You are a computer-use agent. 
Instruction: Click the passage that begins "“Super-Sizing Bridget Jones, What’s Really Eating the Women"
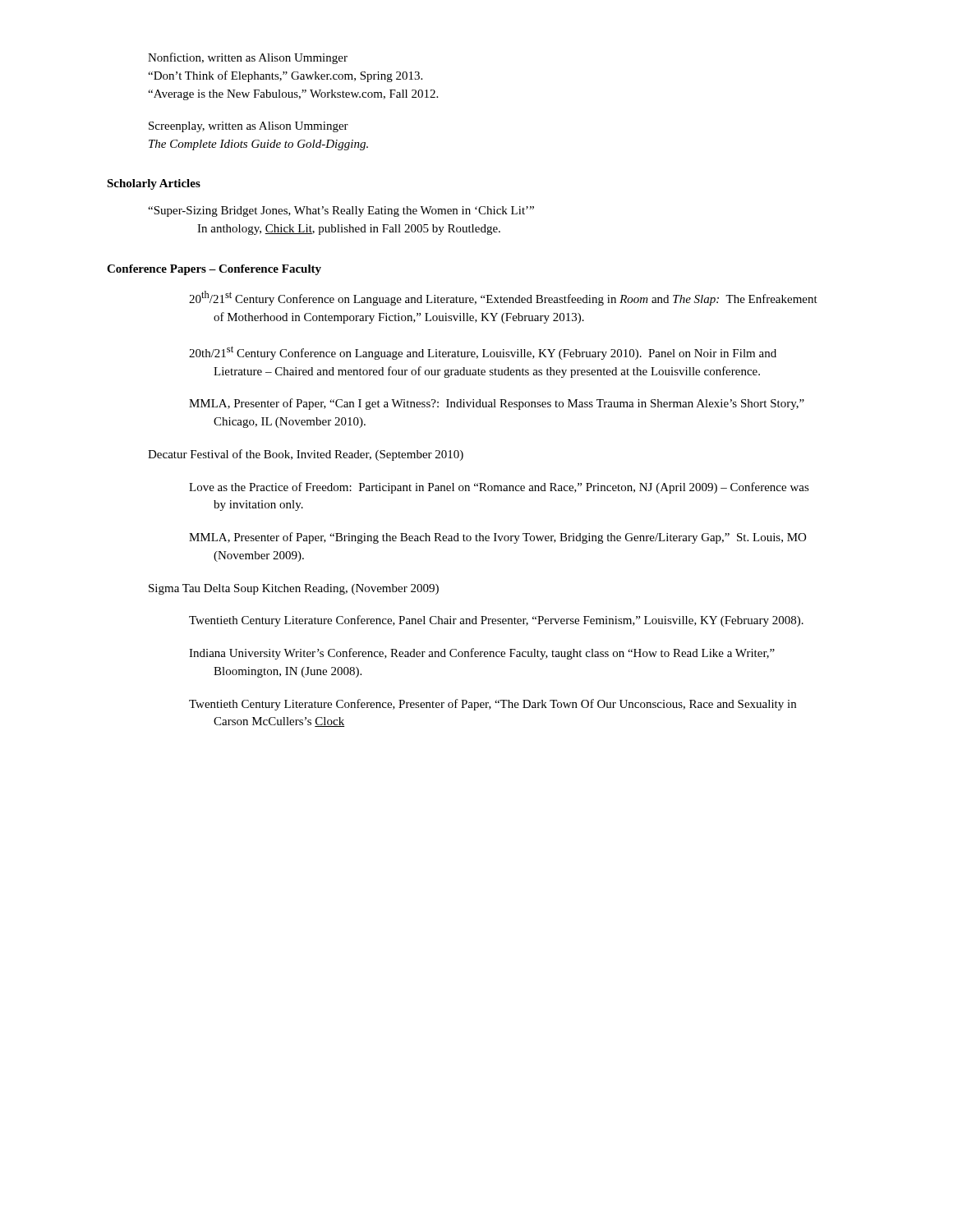pyautogui.click(x=341, y=221)
